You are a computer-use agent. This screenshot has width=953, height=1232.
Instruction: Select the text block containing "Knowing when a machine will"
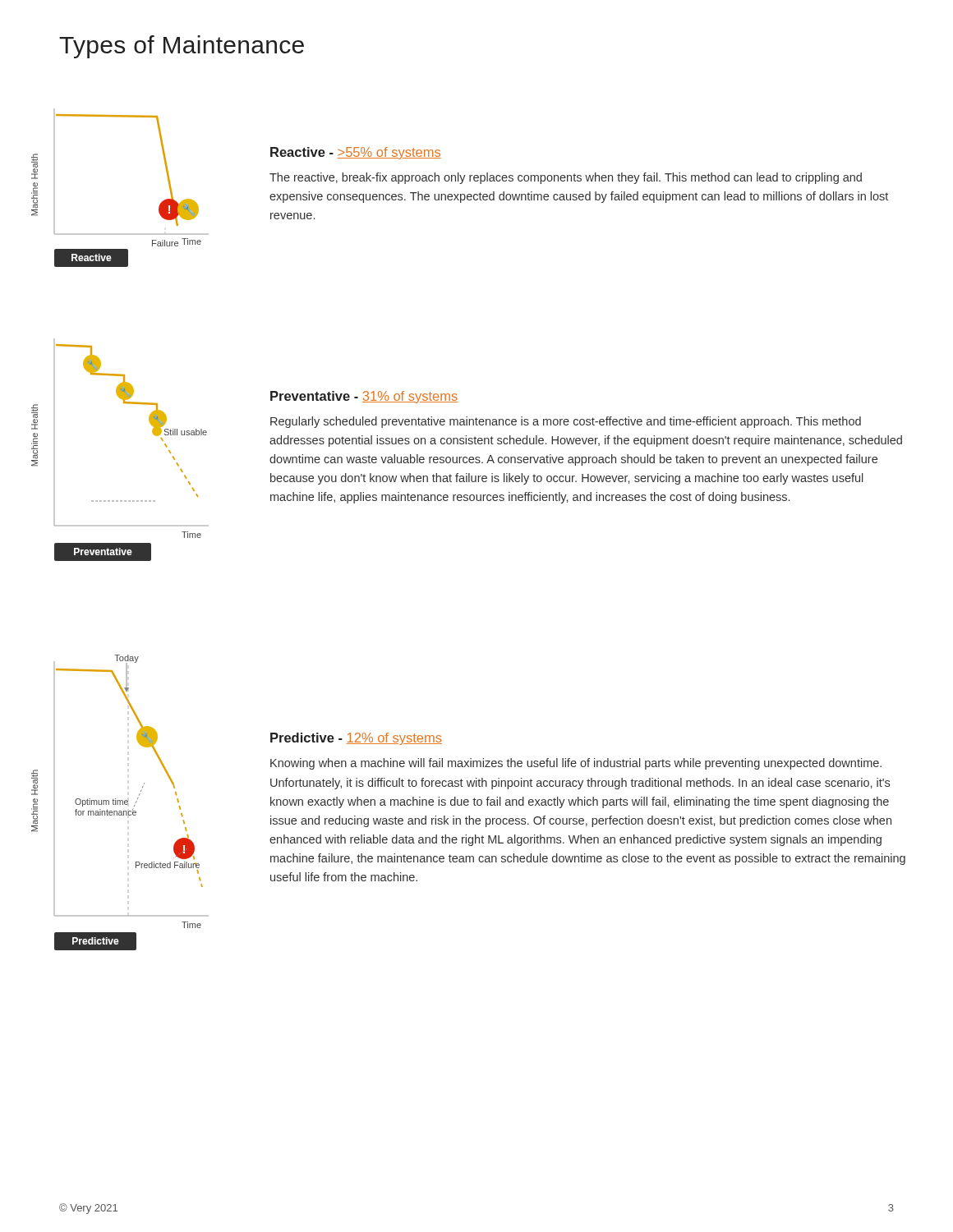tap(588, 820)
